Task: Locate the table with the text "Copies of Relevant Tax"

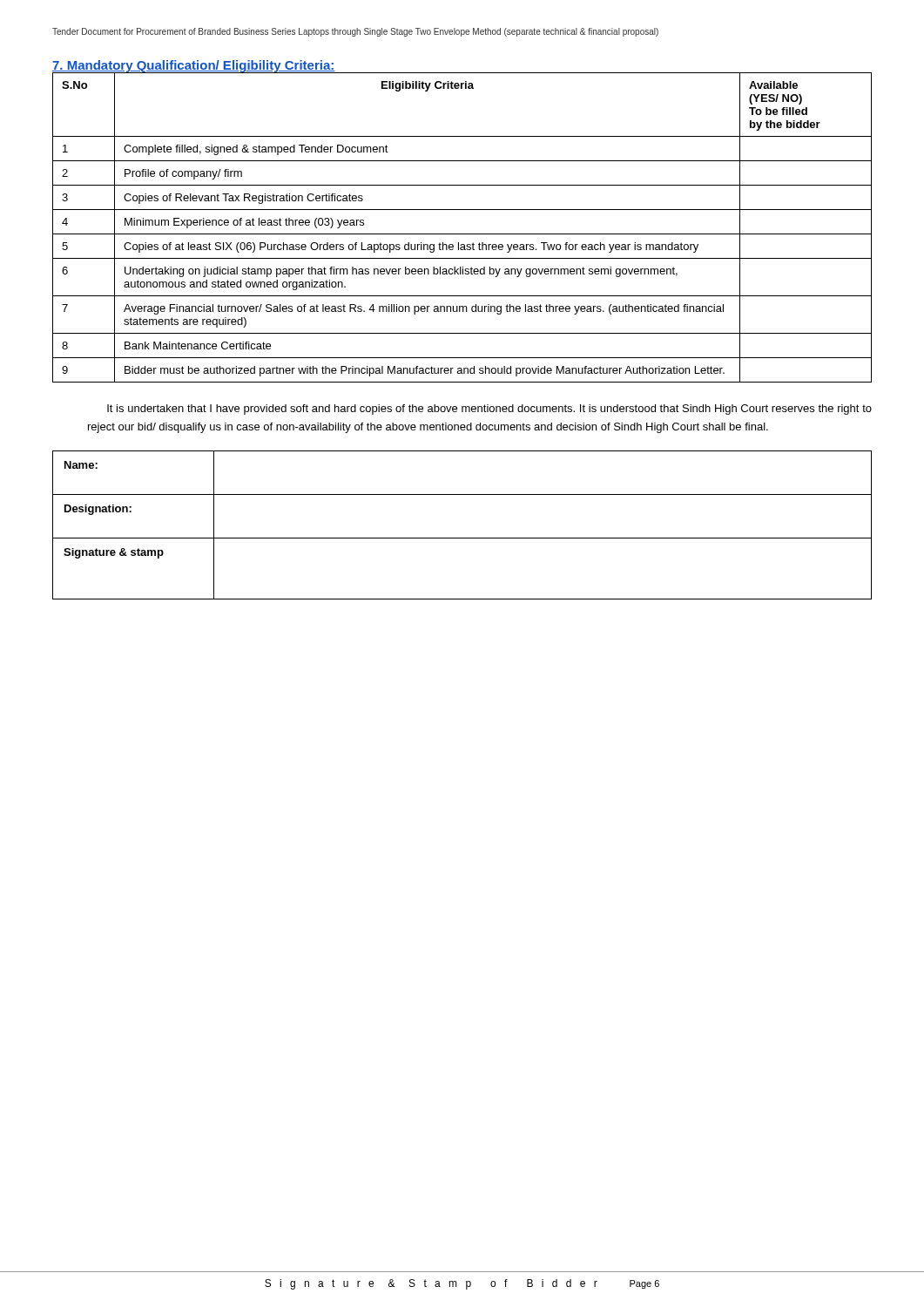Action: (462, 227)
